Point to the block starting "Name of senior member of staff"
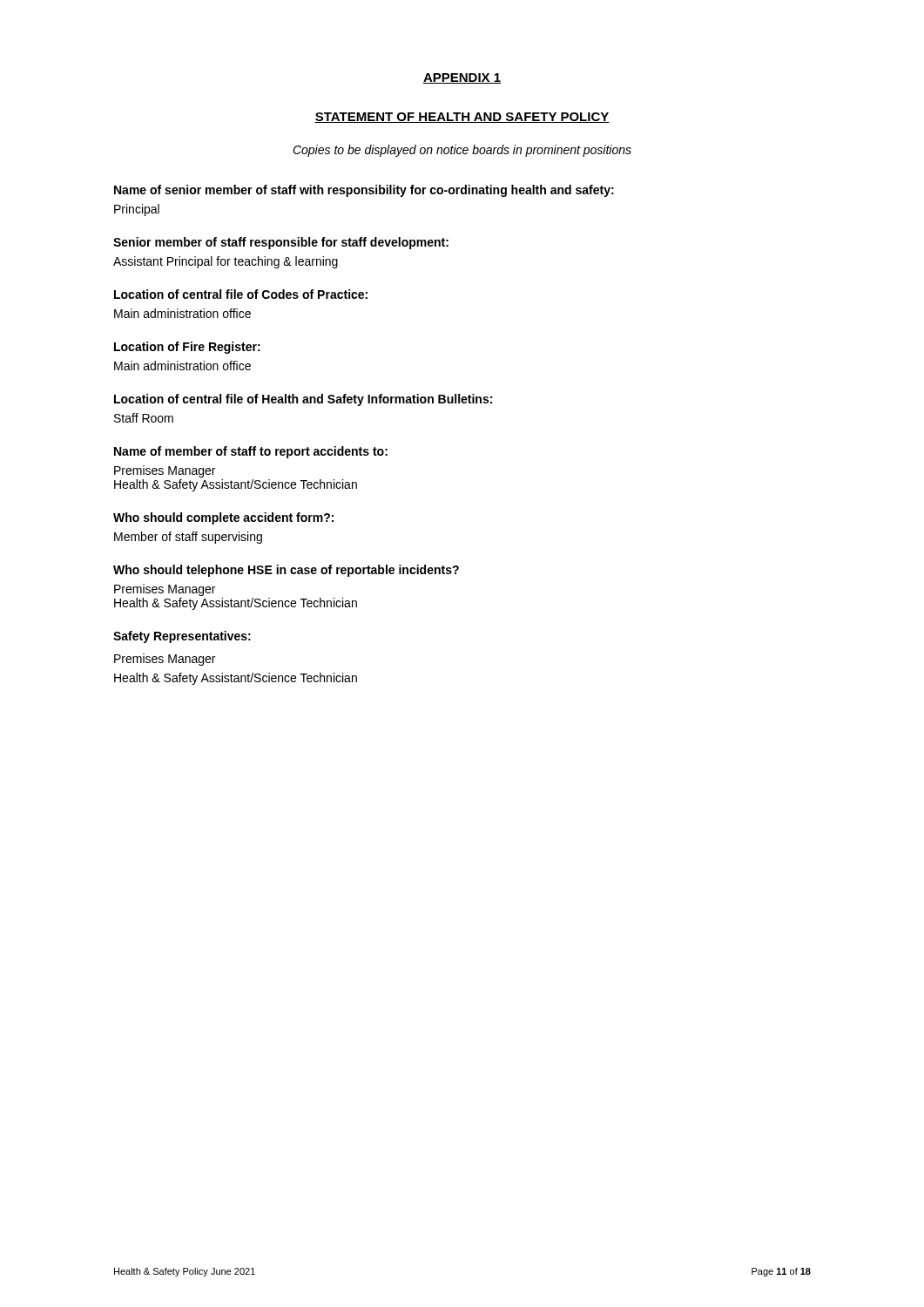 (x=364, y=190)
